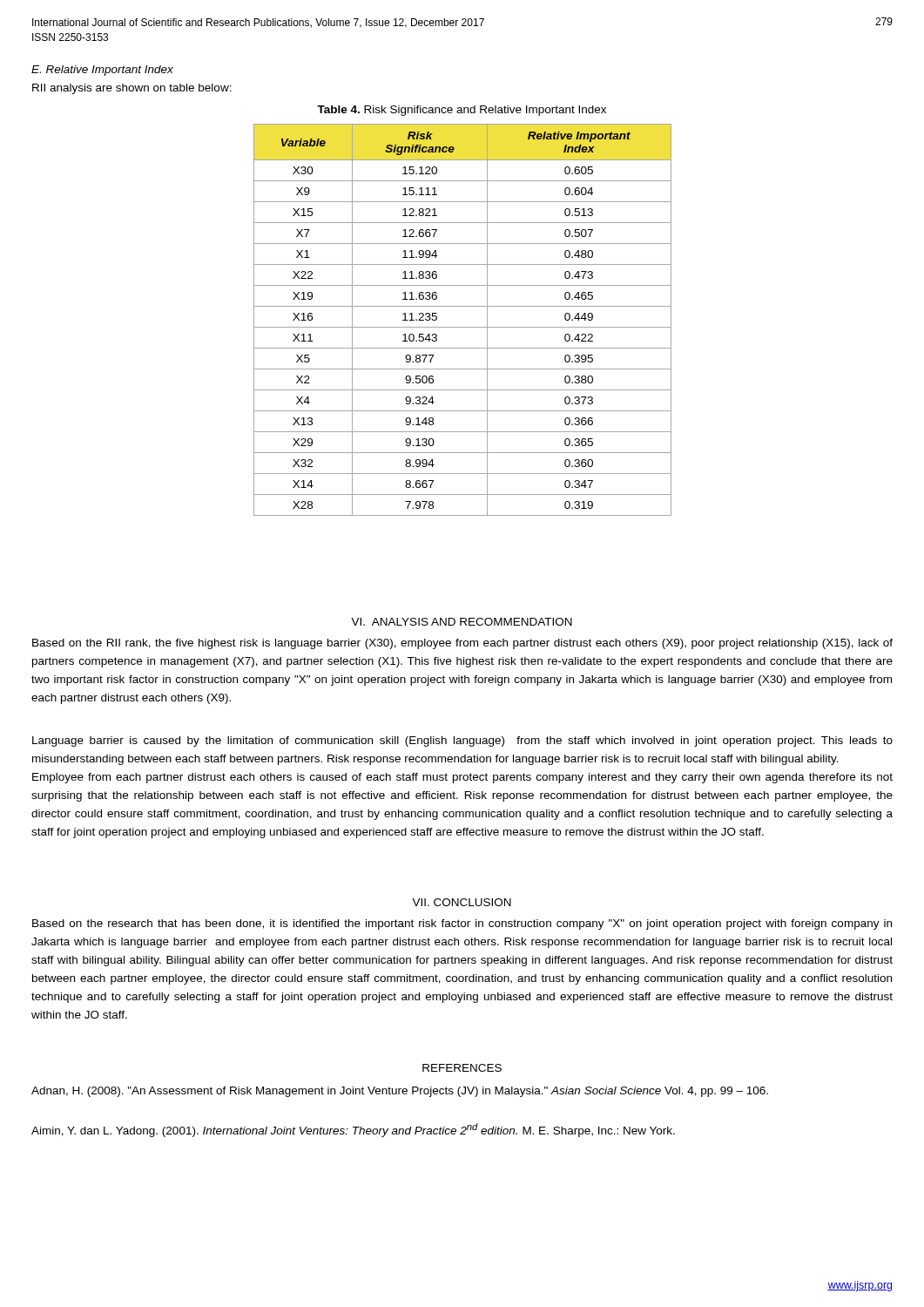Locate the element starting "VI. ANALYSIS AND RECOMMENDATION"
Screen dimensions: 1307x924
[462, 622]
